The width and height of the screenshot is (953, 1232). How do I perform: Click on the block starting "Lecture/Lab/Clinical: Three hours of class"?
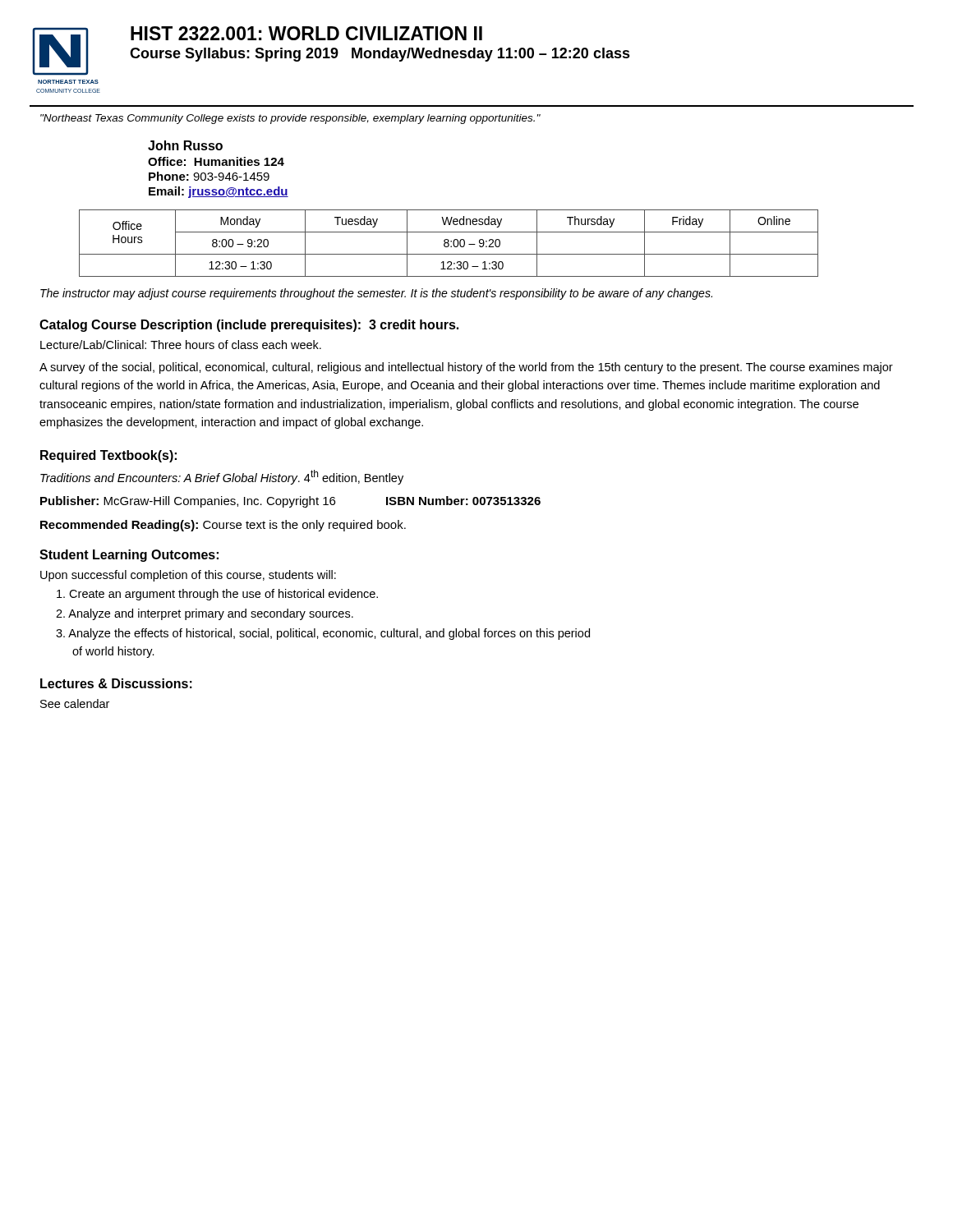click(x=181, y=345)
